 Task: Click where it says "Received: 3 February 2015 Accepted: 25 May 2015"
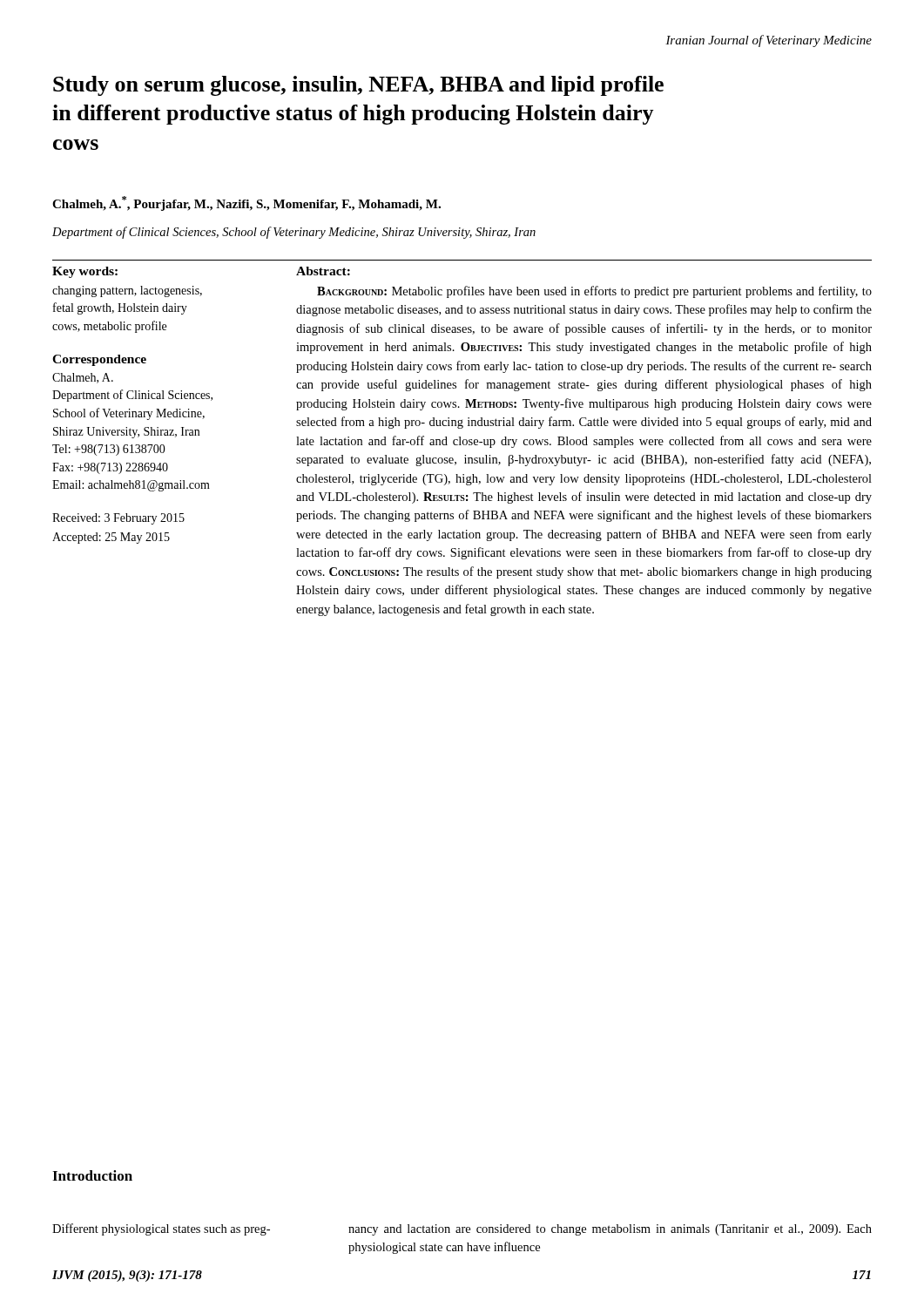[160, 528]
